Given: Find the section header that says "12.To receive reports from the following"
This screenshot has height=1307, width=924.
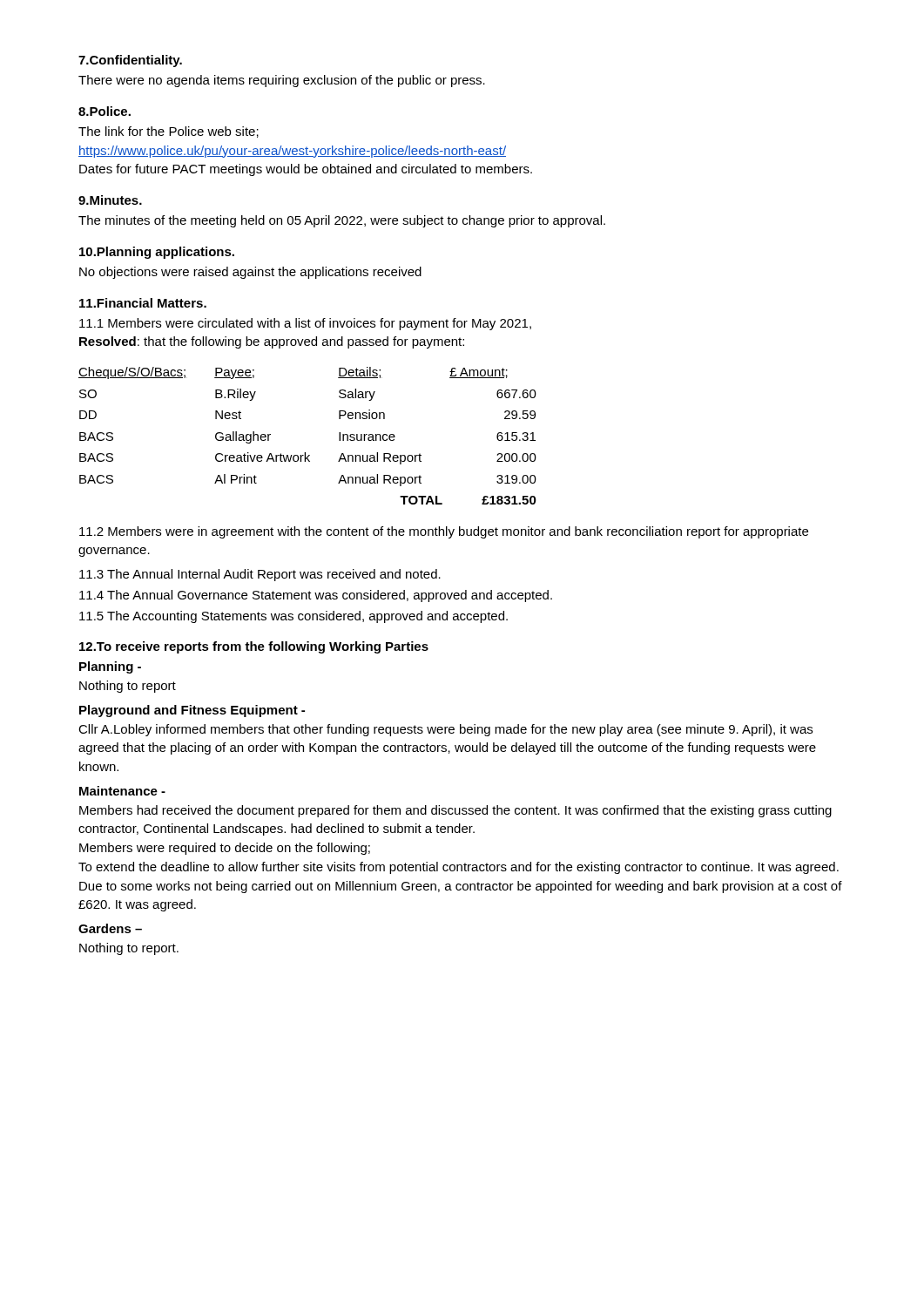Looking at the screenshot, I should (253, 646).
